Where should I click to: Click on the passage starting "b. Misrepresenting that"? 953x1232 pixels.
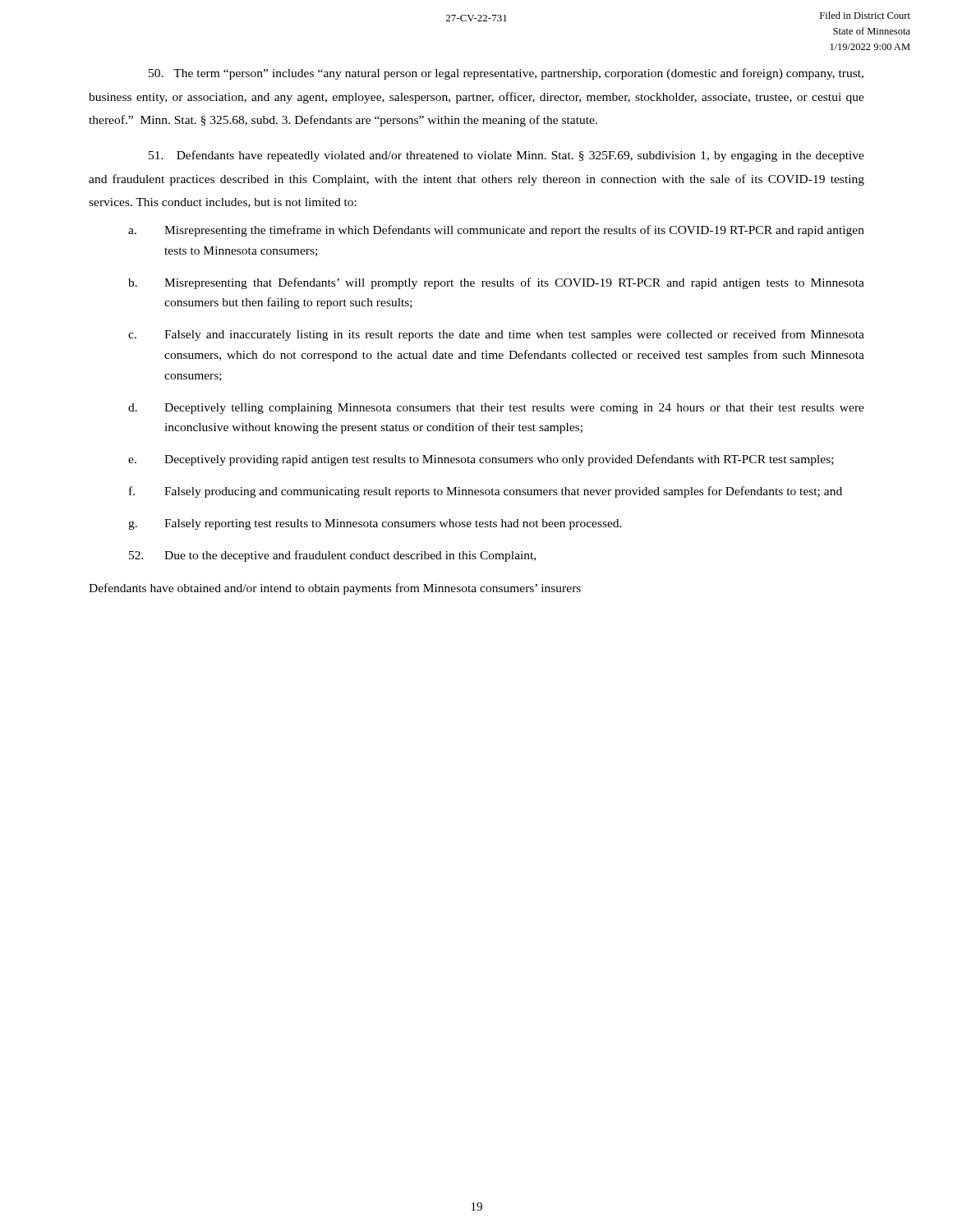[496, 293]
